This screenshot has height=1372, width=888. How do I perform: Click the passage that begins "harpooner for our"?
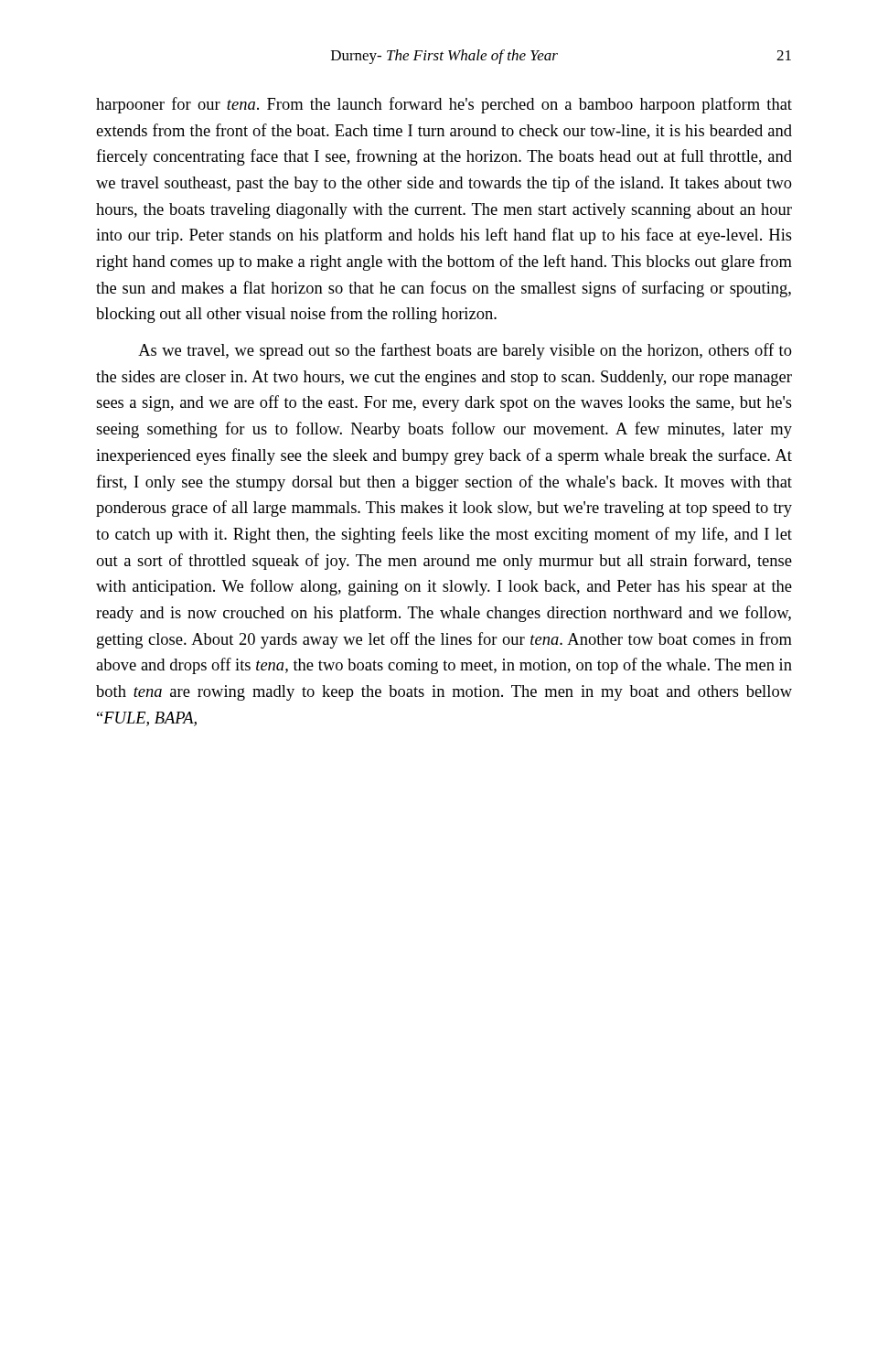(444, 411)
